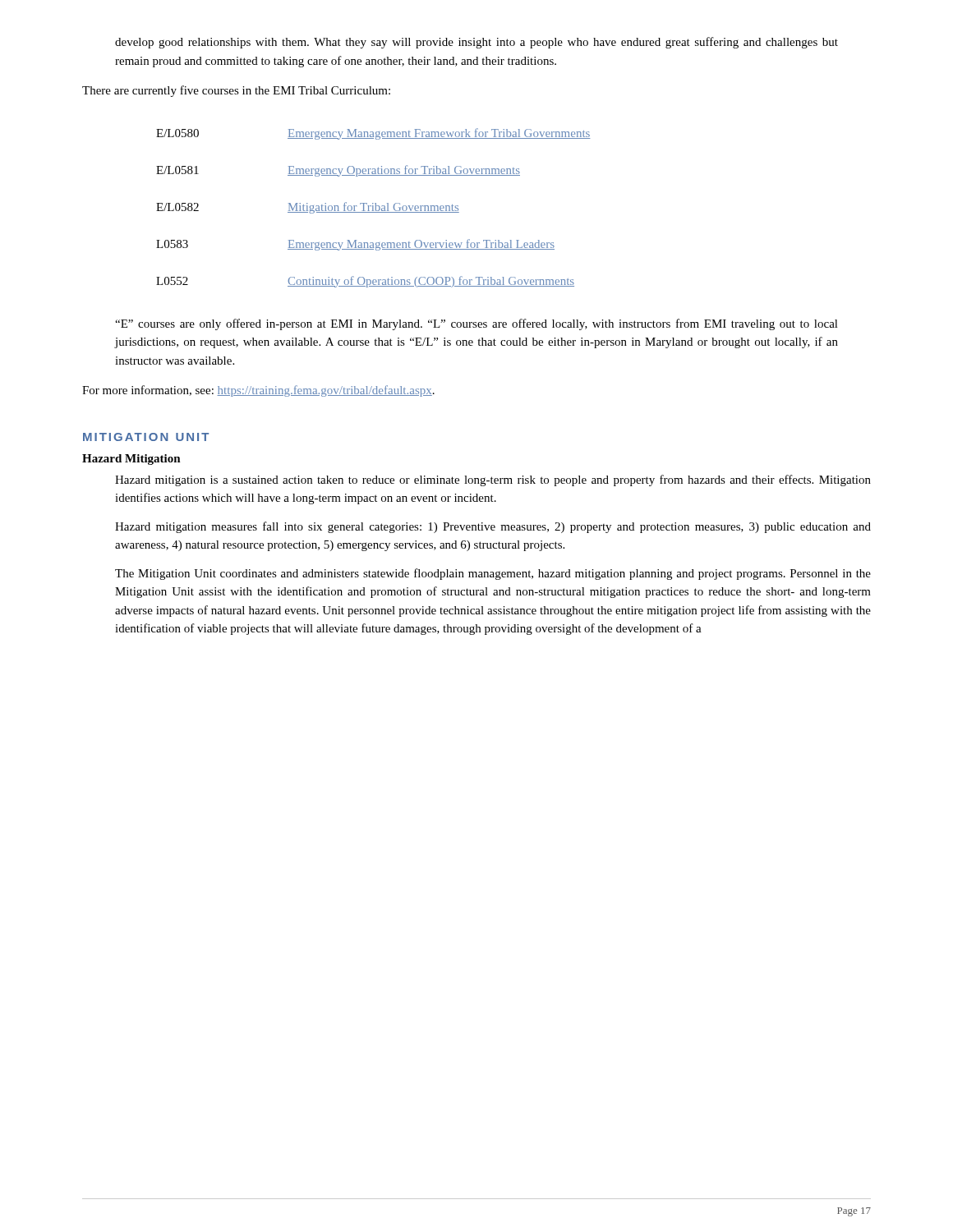Select the table that reads "Emergency Management Framework for Tribal"
The height and width of the screenshot is (1232, 953).
pos(493,207)
